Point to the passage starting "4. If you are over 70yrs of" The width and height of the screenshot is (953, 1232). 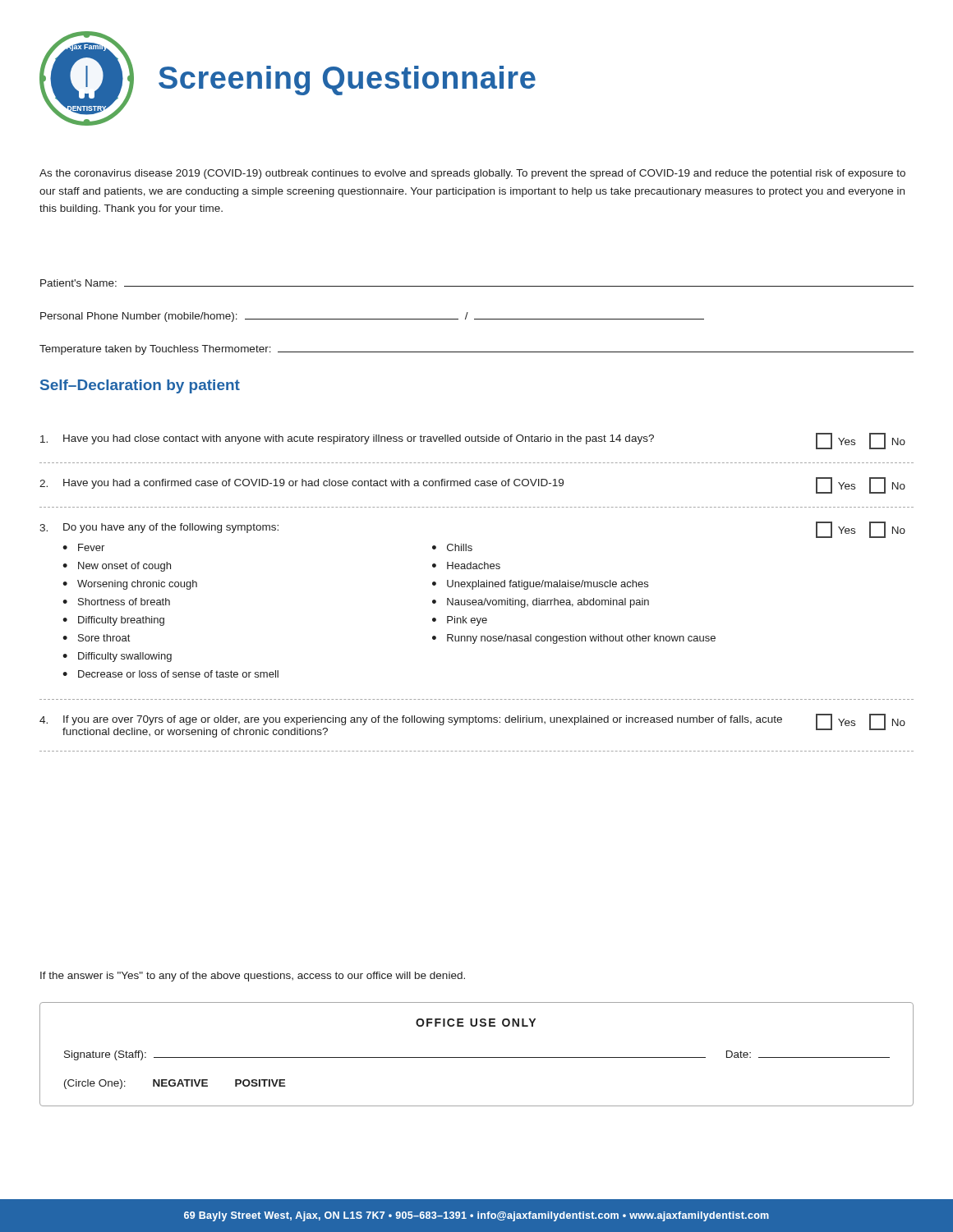(476, 725)
